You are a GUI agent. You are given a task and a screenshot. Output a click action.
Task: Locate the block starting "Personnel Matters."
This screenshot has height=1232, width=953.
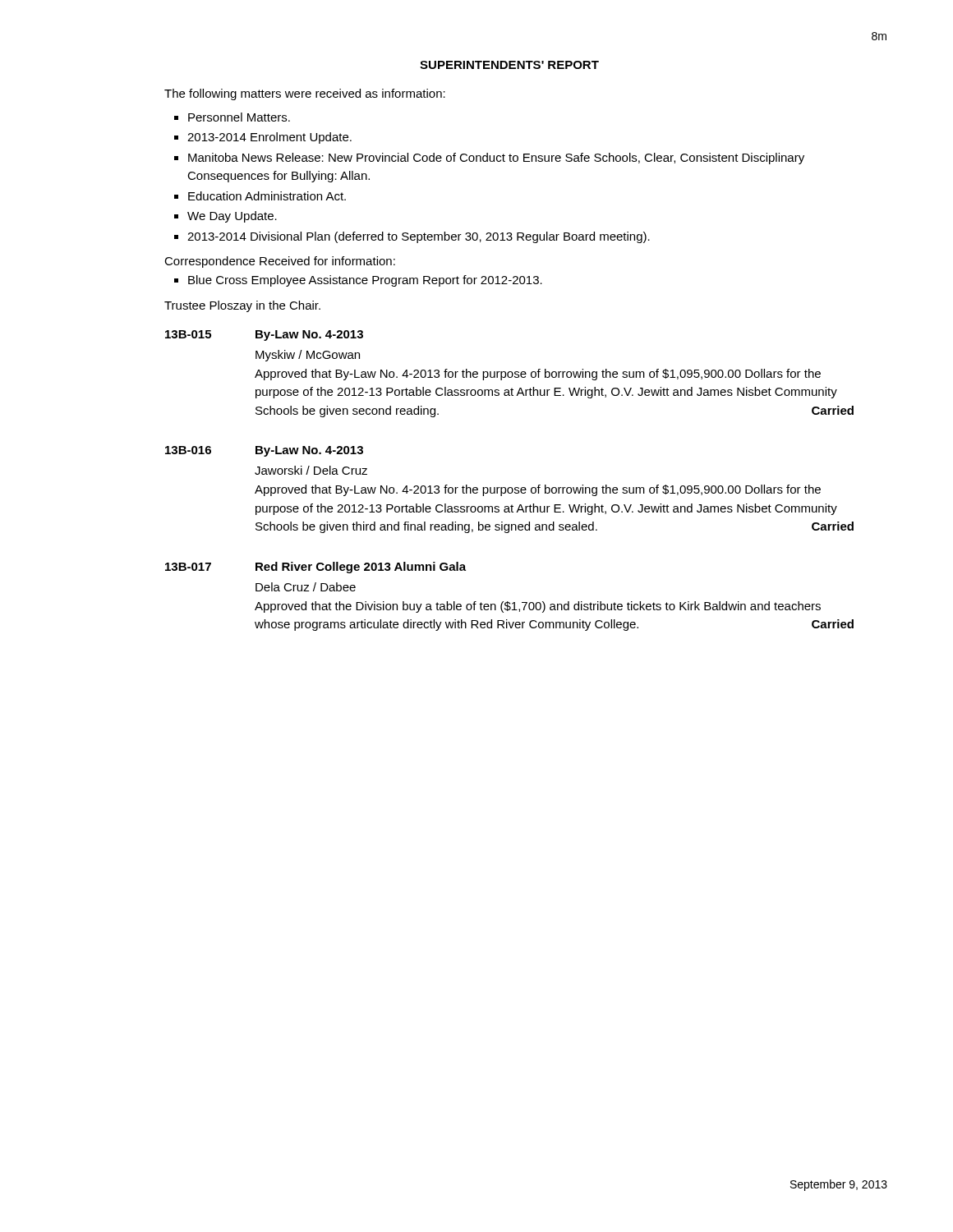pos(239,117)
